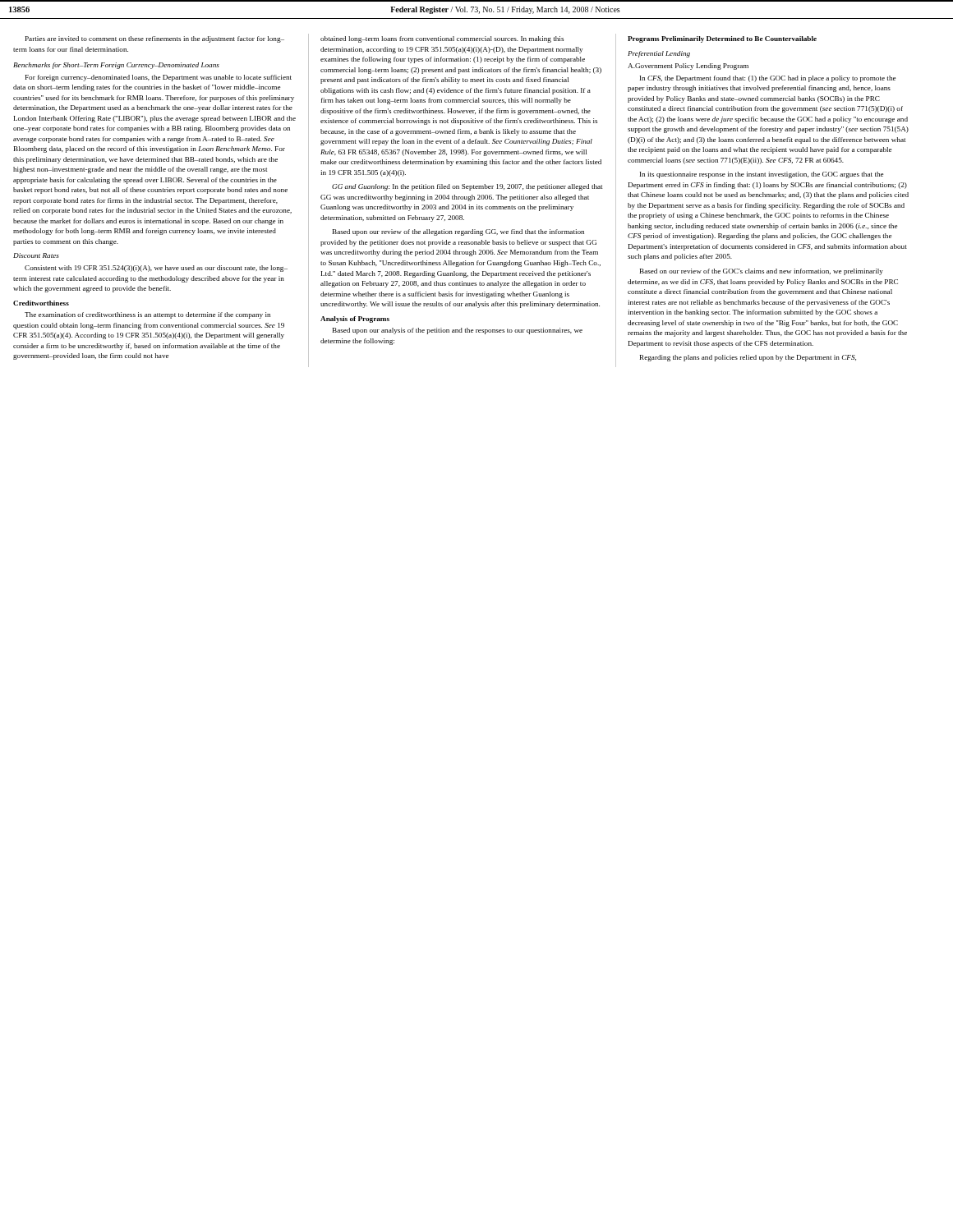Click on the text block starting "In CFS, the Department"
953x1232 pixels.
coord(769,218)
